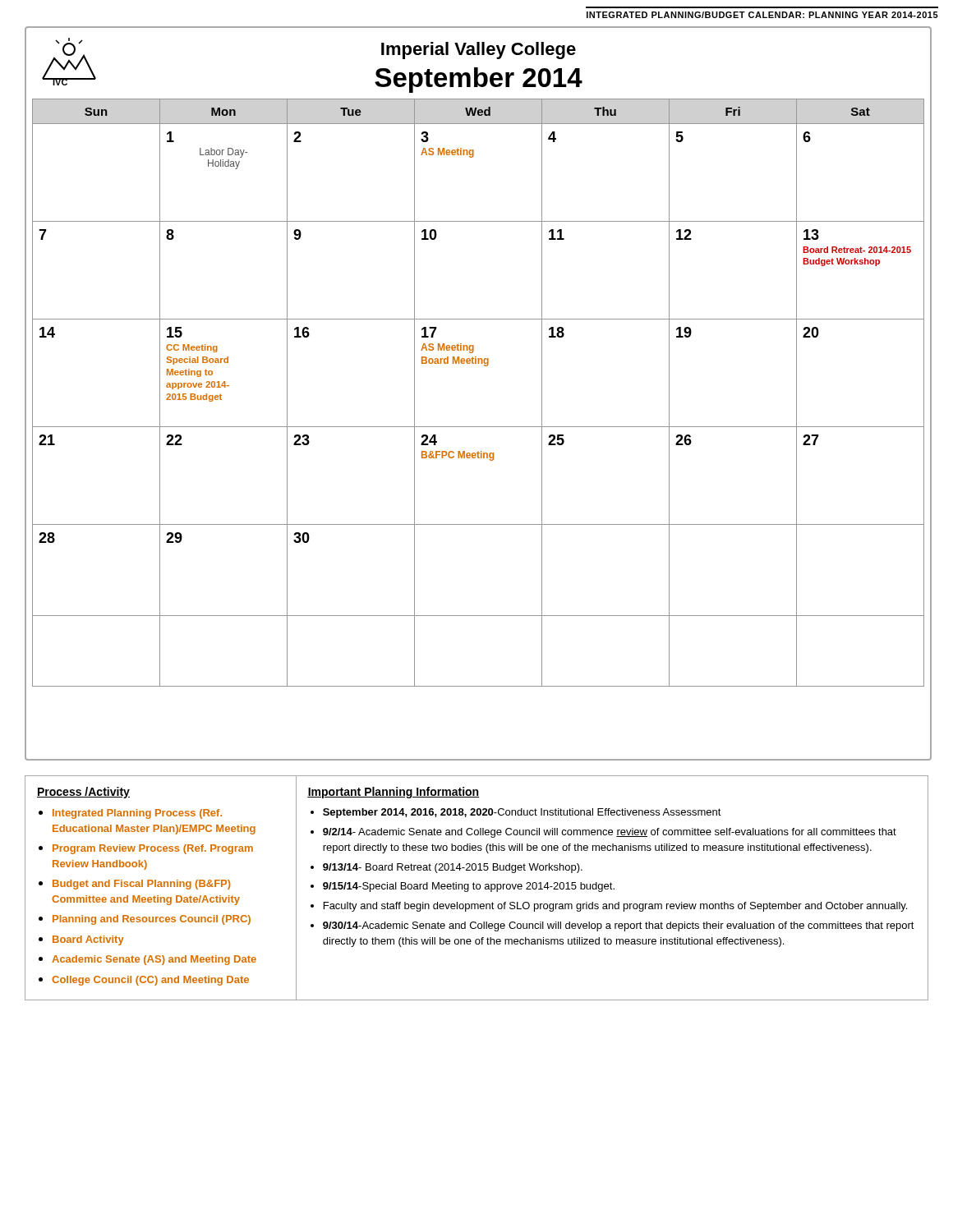953x1232 pixels.
Task: Select the block starting "Imperial Valley College"
Action: click(478, 49)
